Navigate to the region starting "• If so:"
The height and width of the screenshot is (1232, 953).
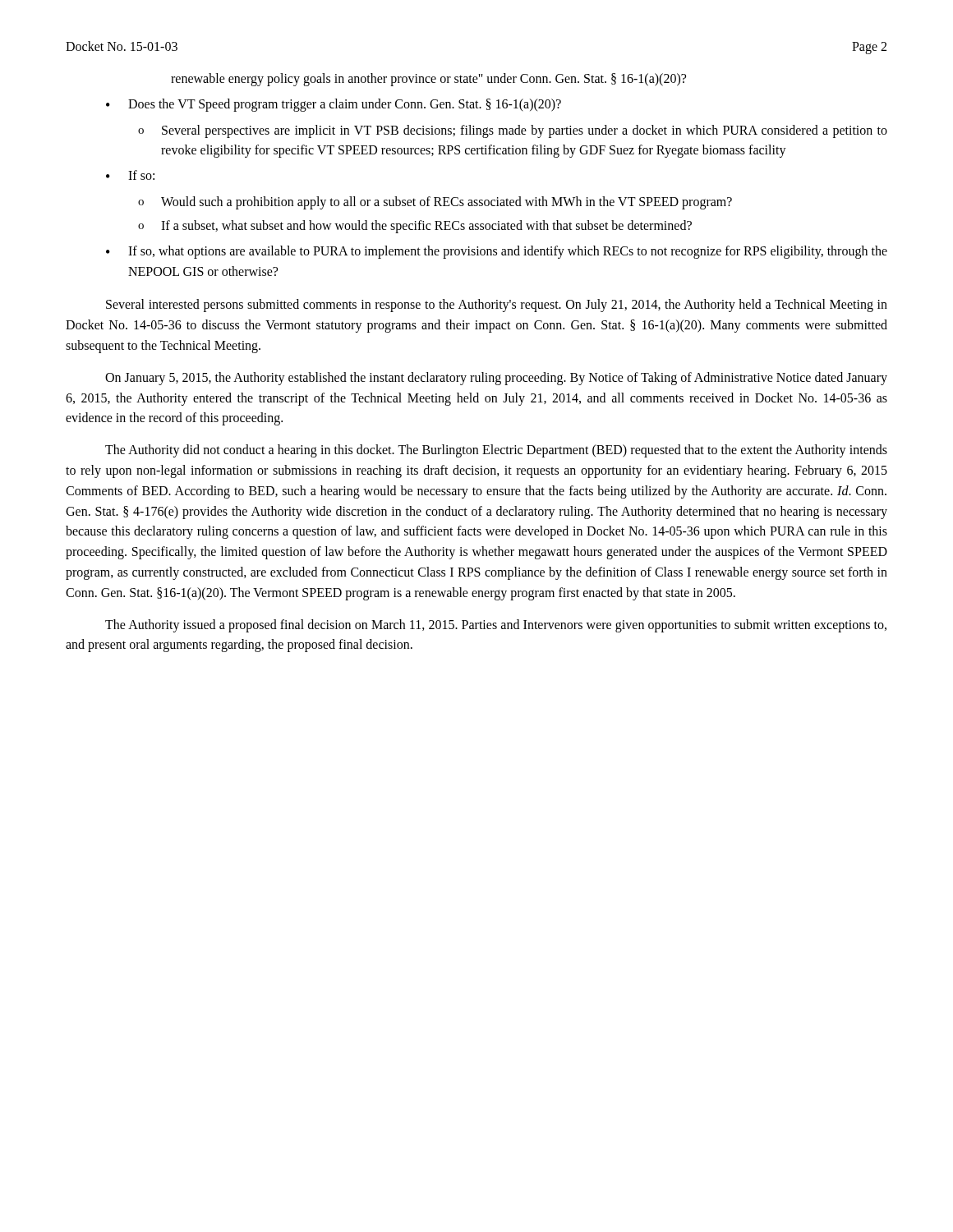130,175
